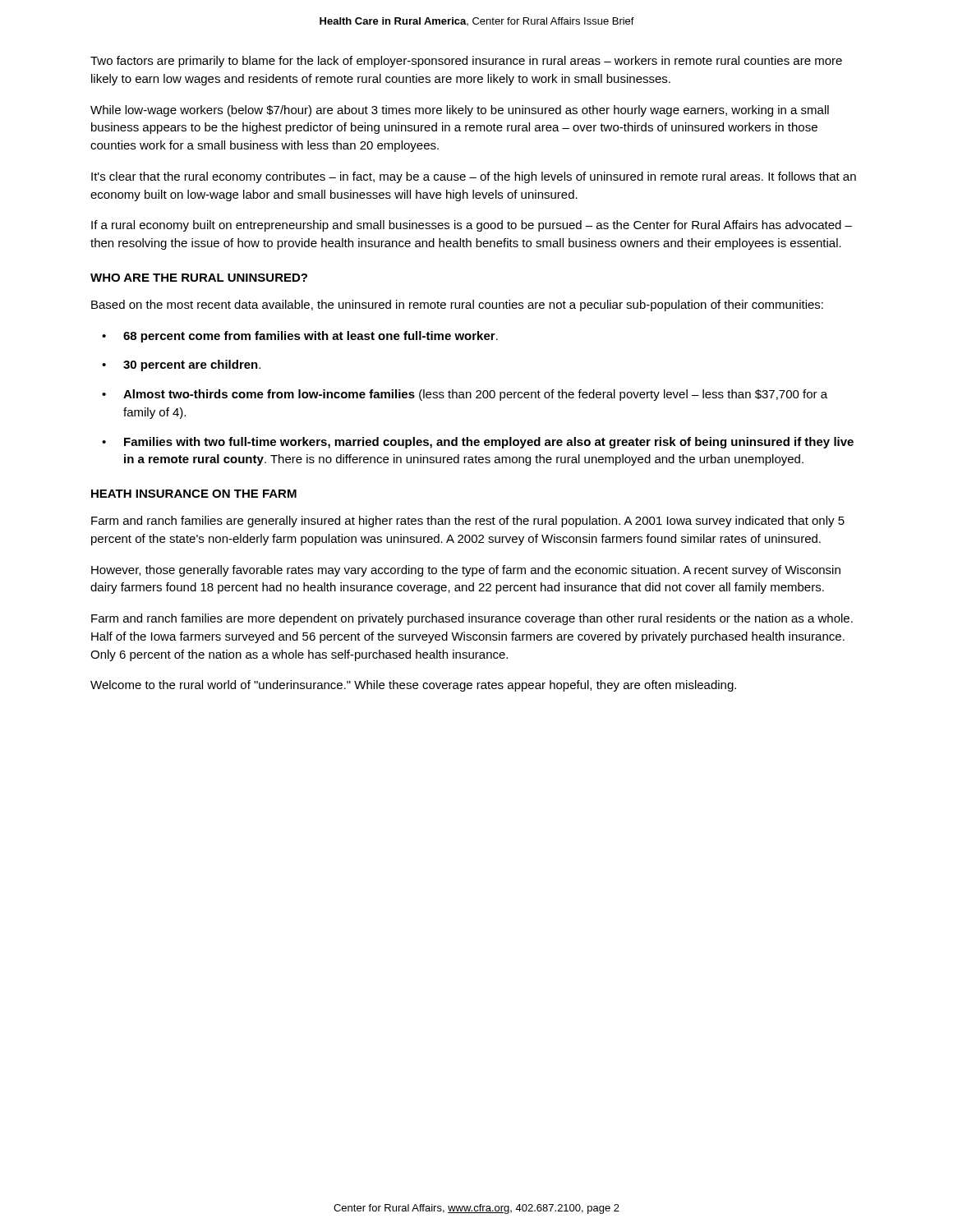
Task: Find the list item that reads "30 percent are children."
Action: click(x=192, y=364)
